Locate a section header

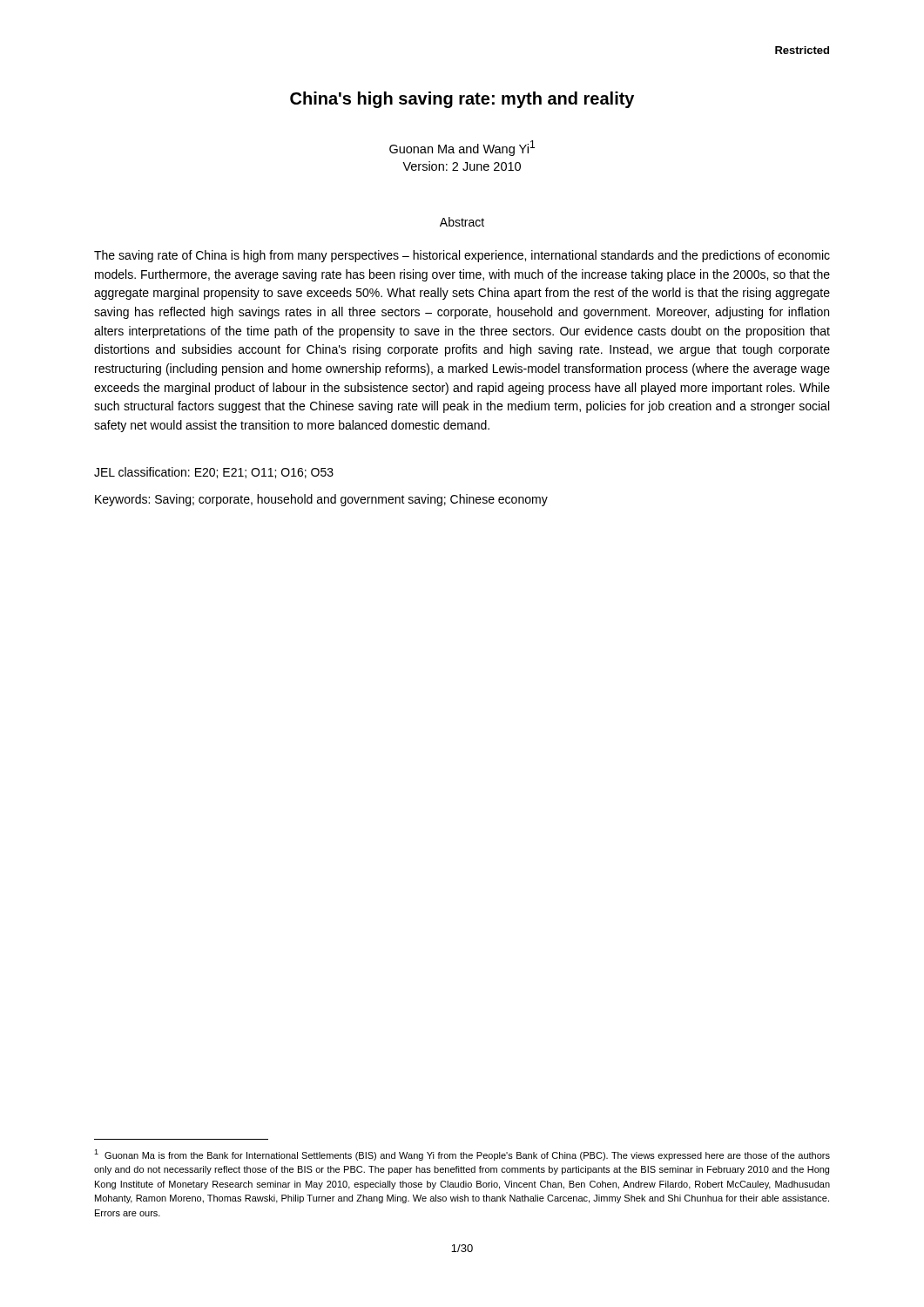462,222
